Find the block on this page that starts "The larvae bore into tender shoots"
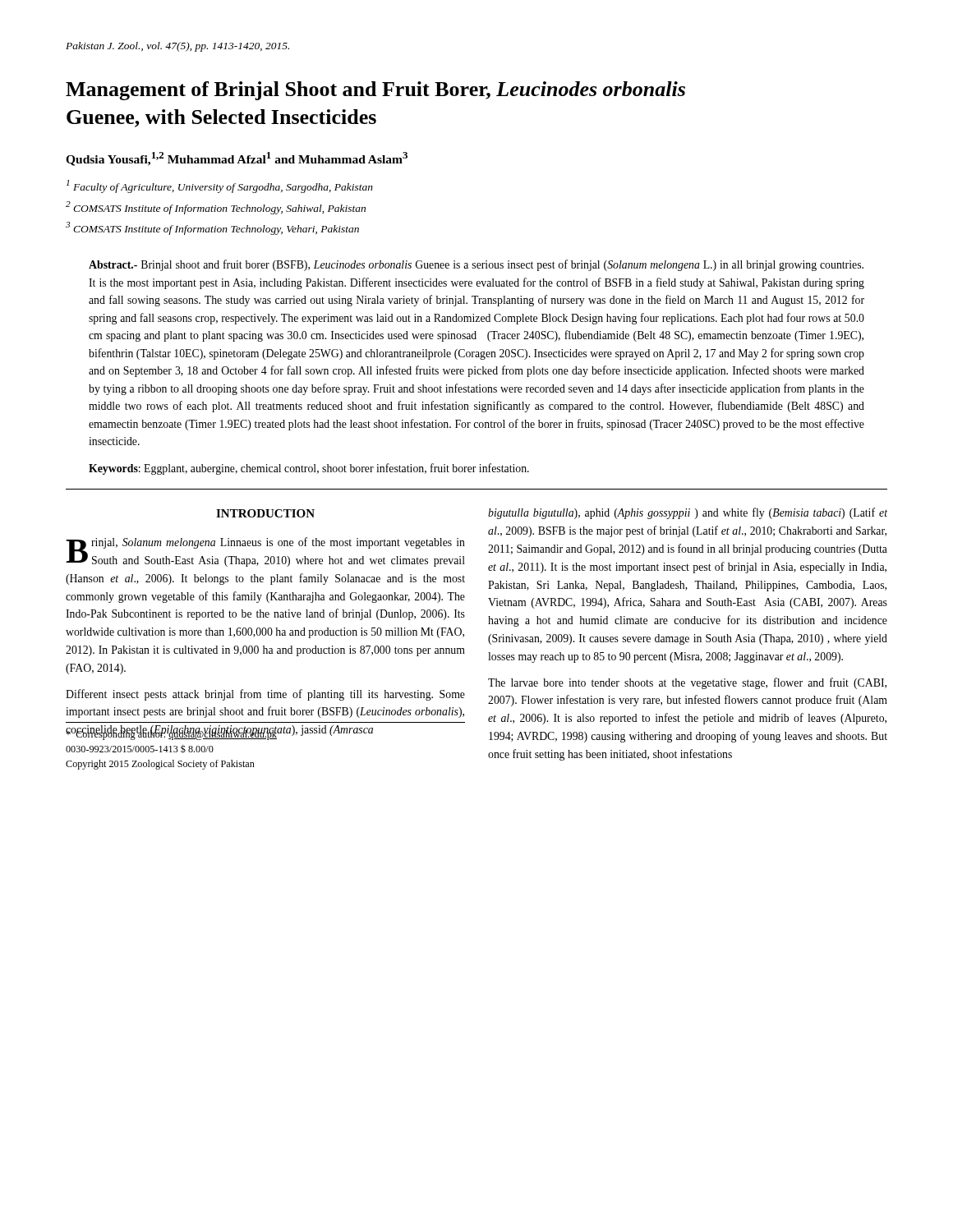This screenshot has width=953, height=1232. (x=688, y=718)
